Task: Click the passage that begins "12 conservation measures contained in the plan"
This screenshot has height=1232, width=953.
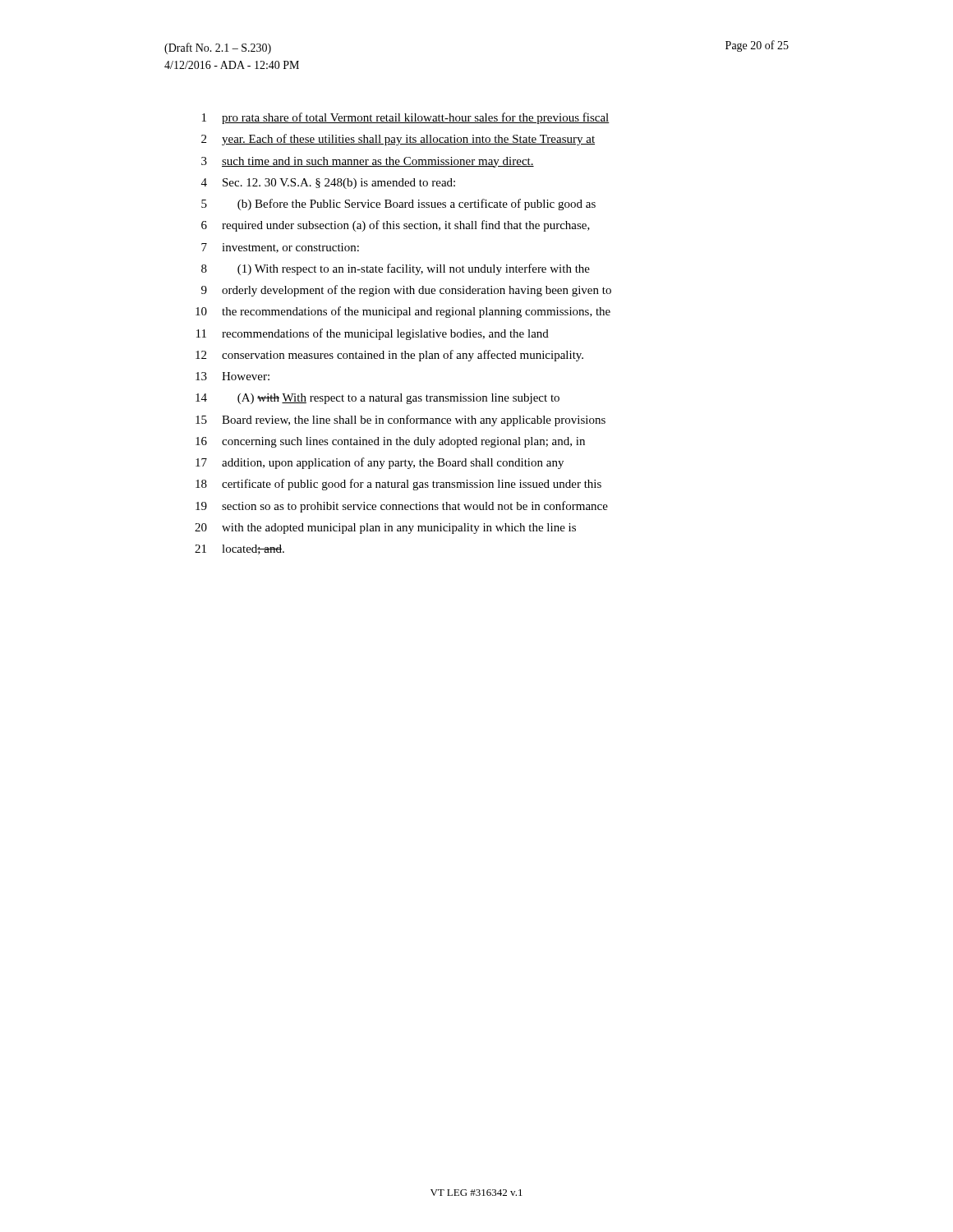Action: click(476, 355)
